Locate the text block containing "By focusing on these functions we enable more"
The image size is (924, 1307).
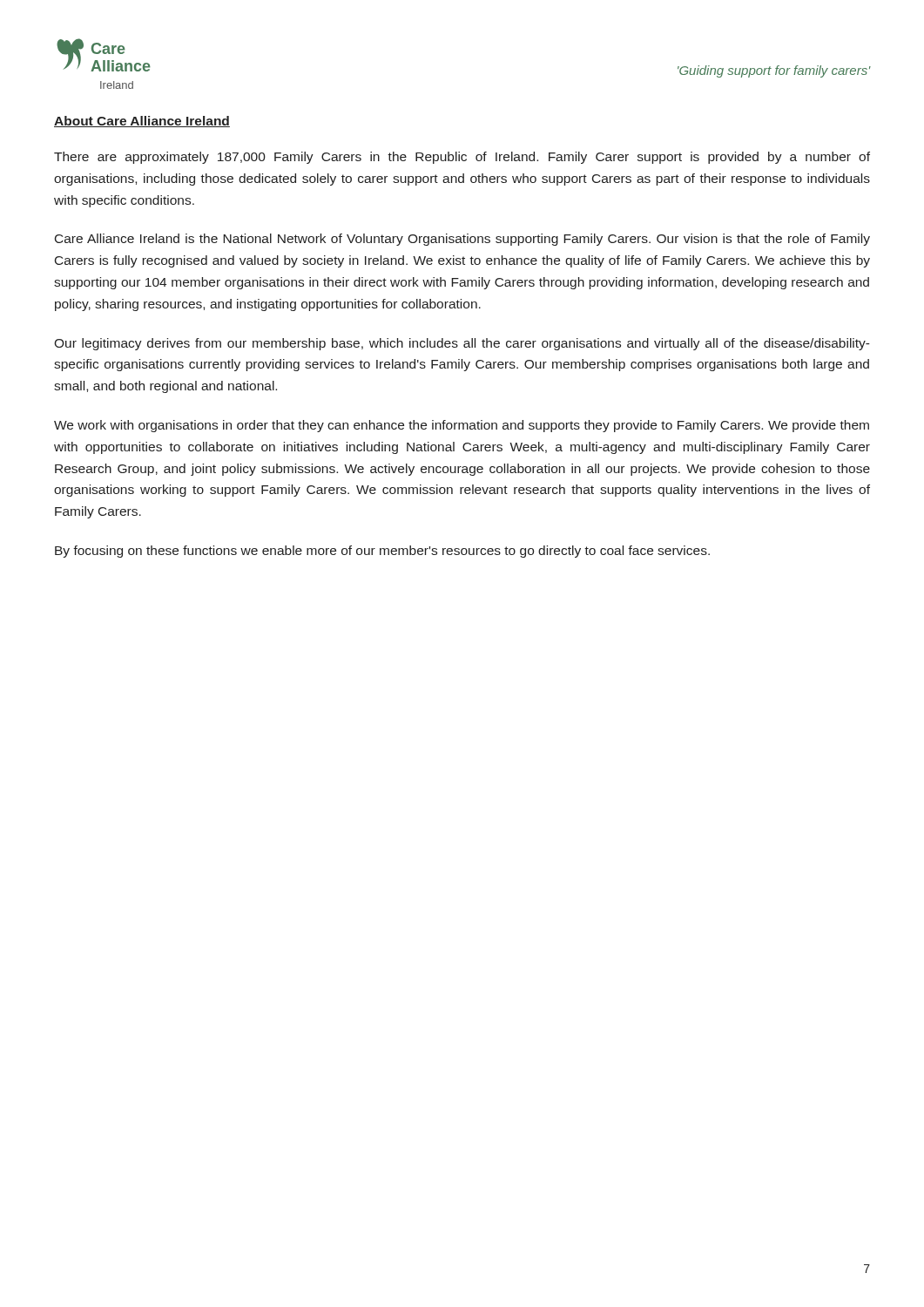tap(382, 550)
